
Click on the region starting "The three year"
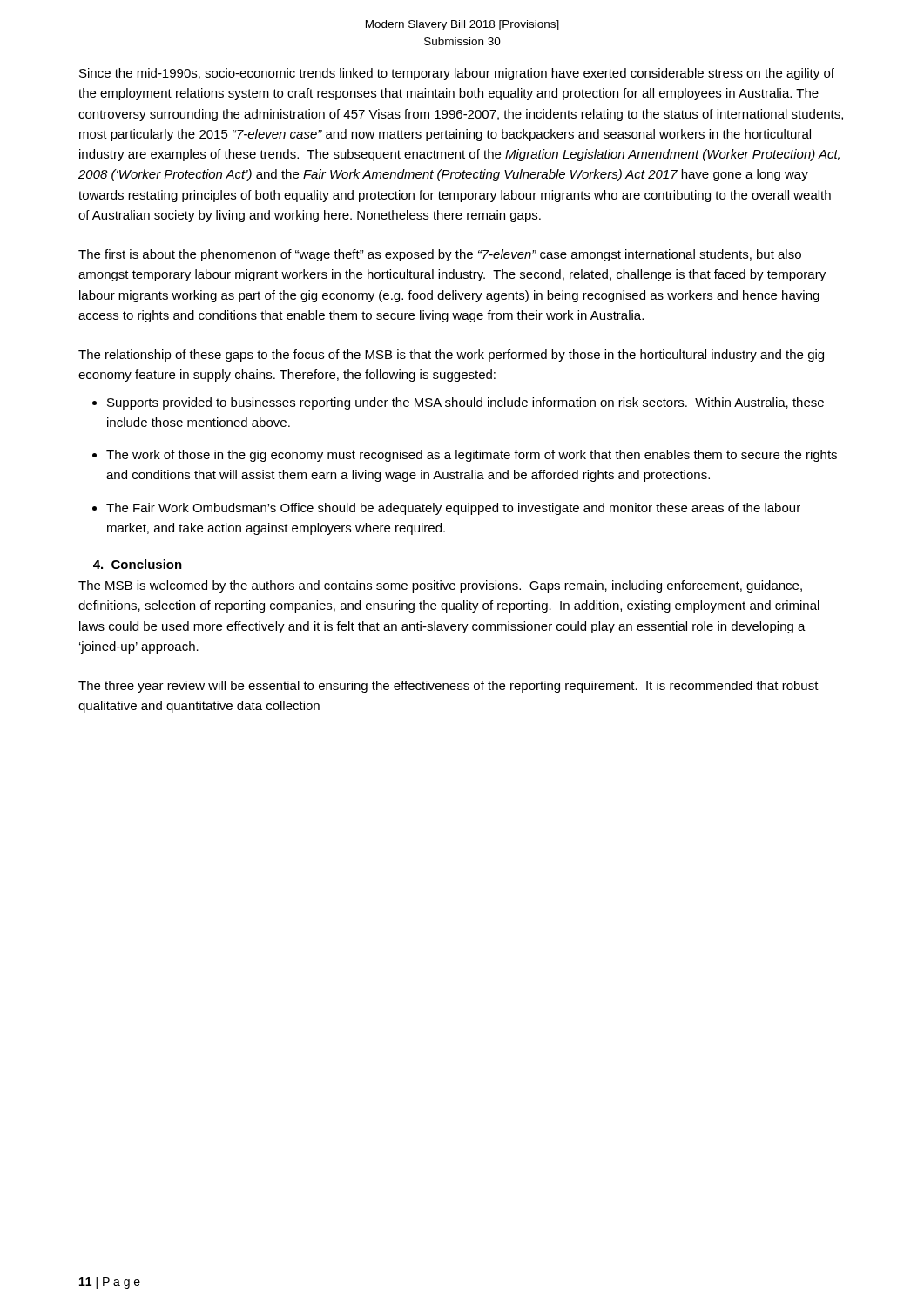(x=448, y=695)
